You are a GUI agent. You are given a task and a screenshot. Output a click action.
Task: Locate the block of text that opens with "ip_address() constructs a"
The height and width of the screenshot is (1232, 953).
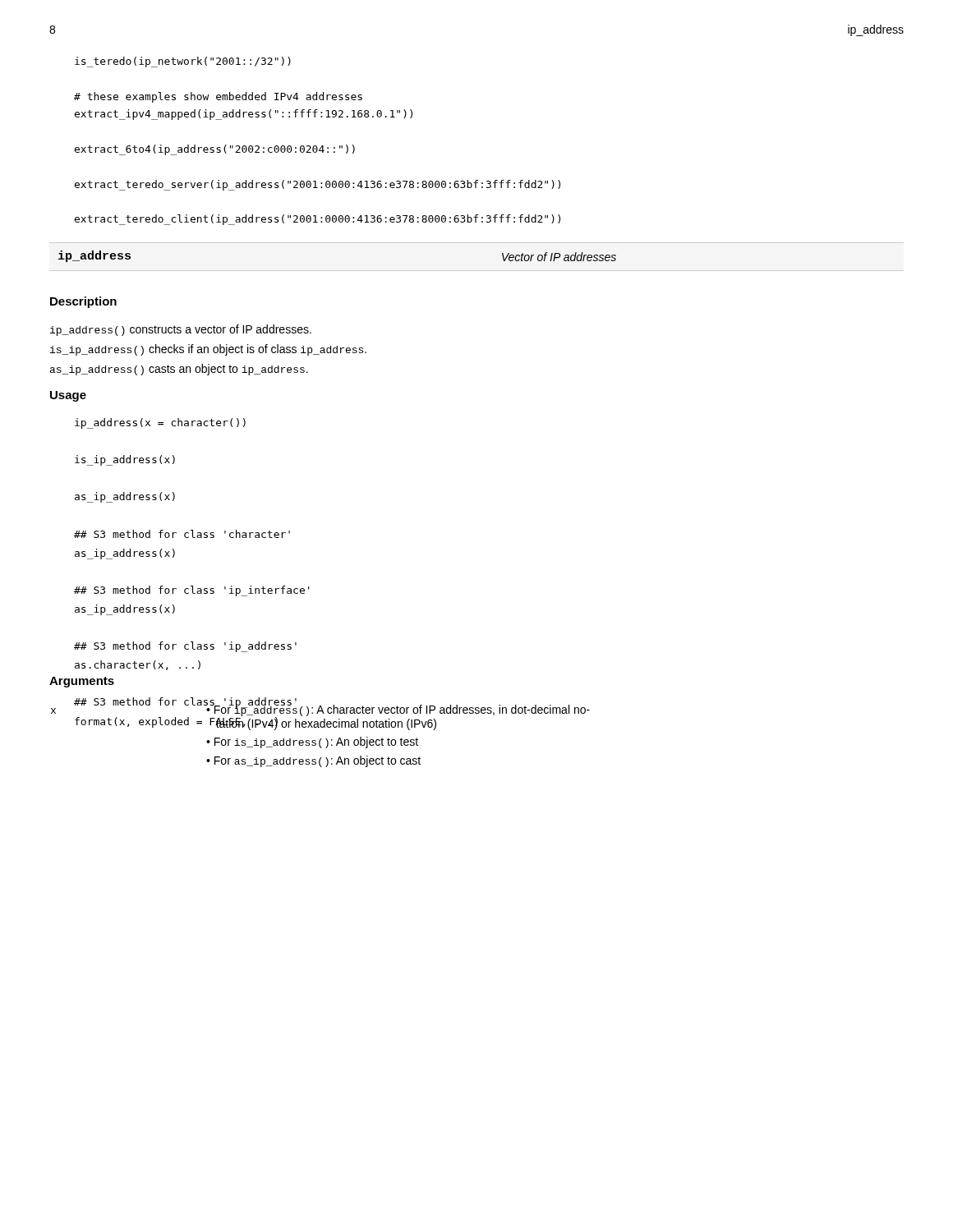(x=208, y=349)
